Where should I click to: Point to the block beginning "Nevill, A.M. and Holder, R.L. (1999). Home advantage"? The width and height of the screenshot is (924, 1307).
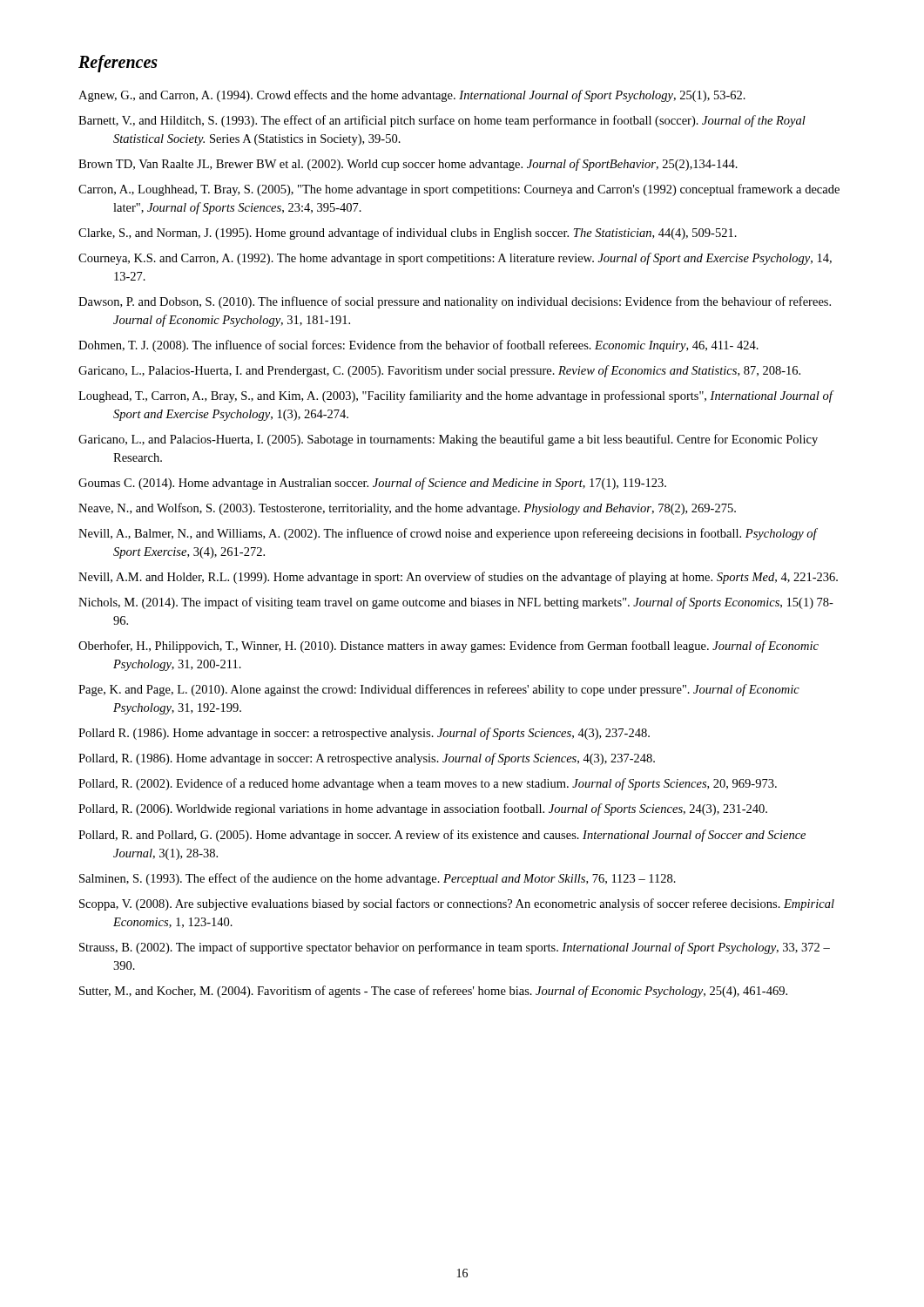(x=458, y=577)
